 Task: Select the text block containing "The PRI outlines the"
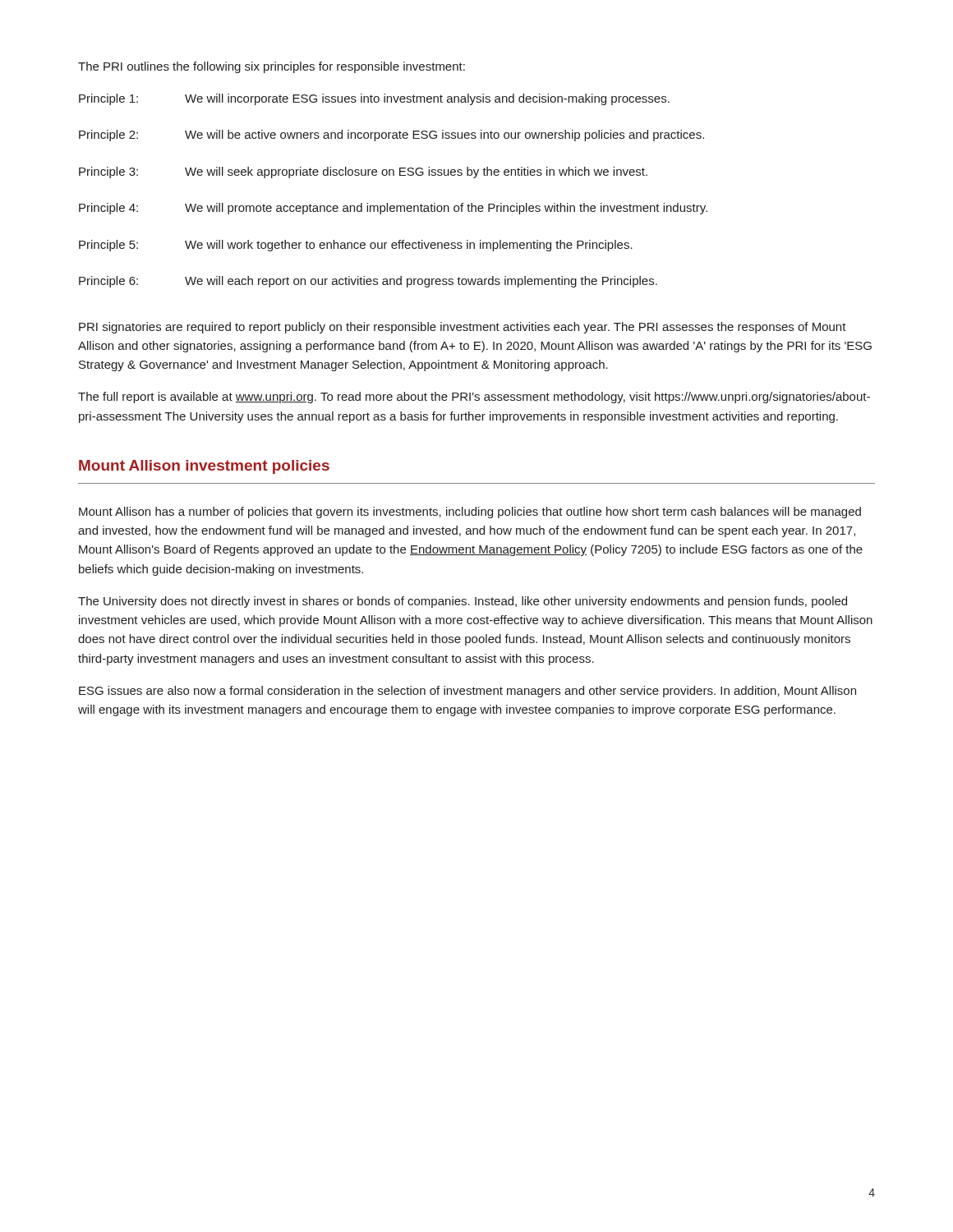tap(272, 66)
